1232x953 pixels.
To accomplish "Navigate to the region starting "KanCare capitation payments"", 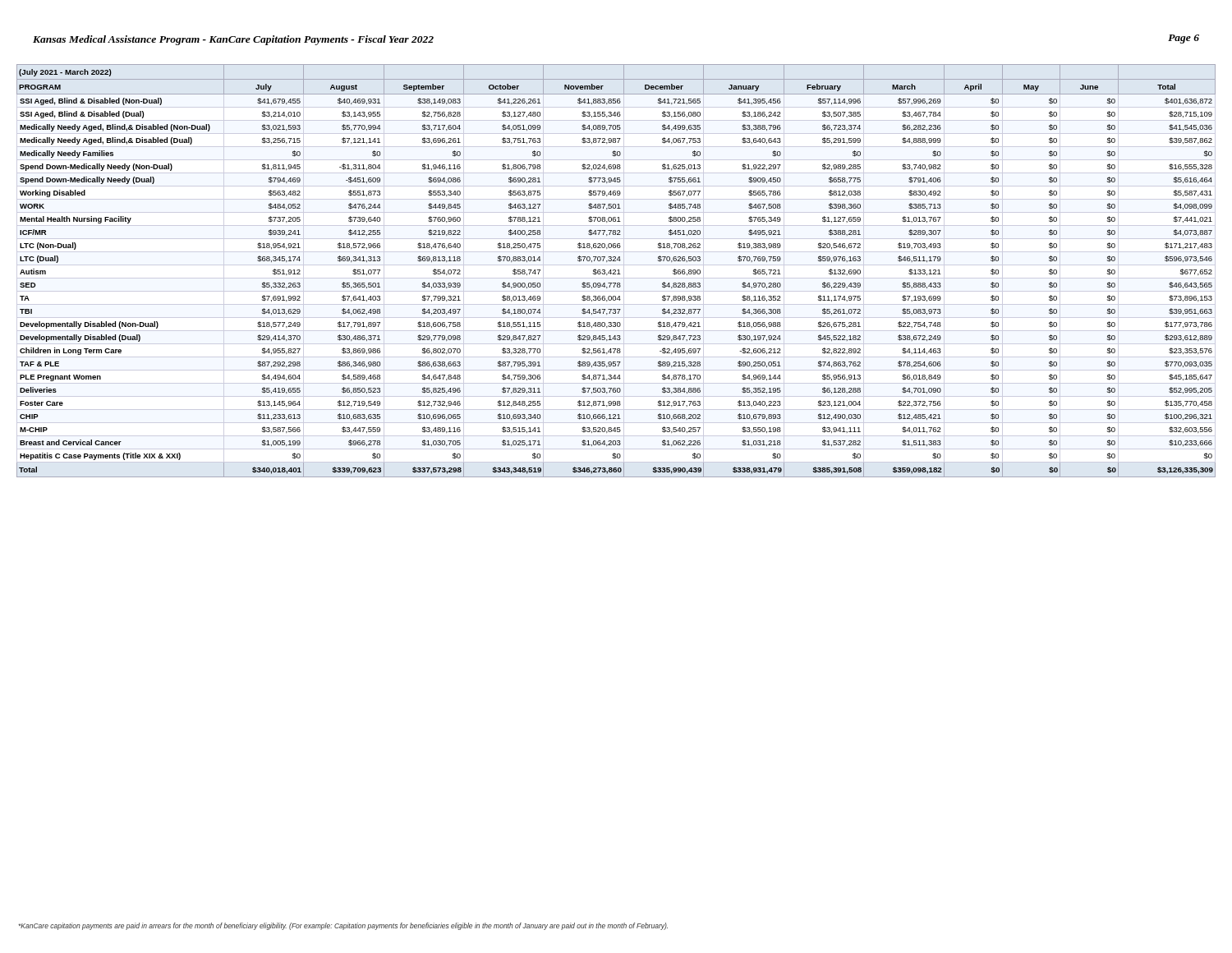I will [343, 926].
